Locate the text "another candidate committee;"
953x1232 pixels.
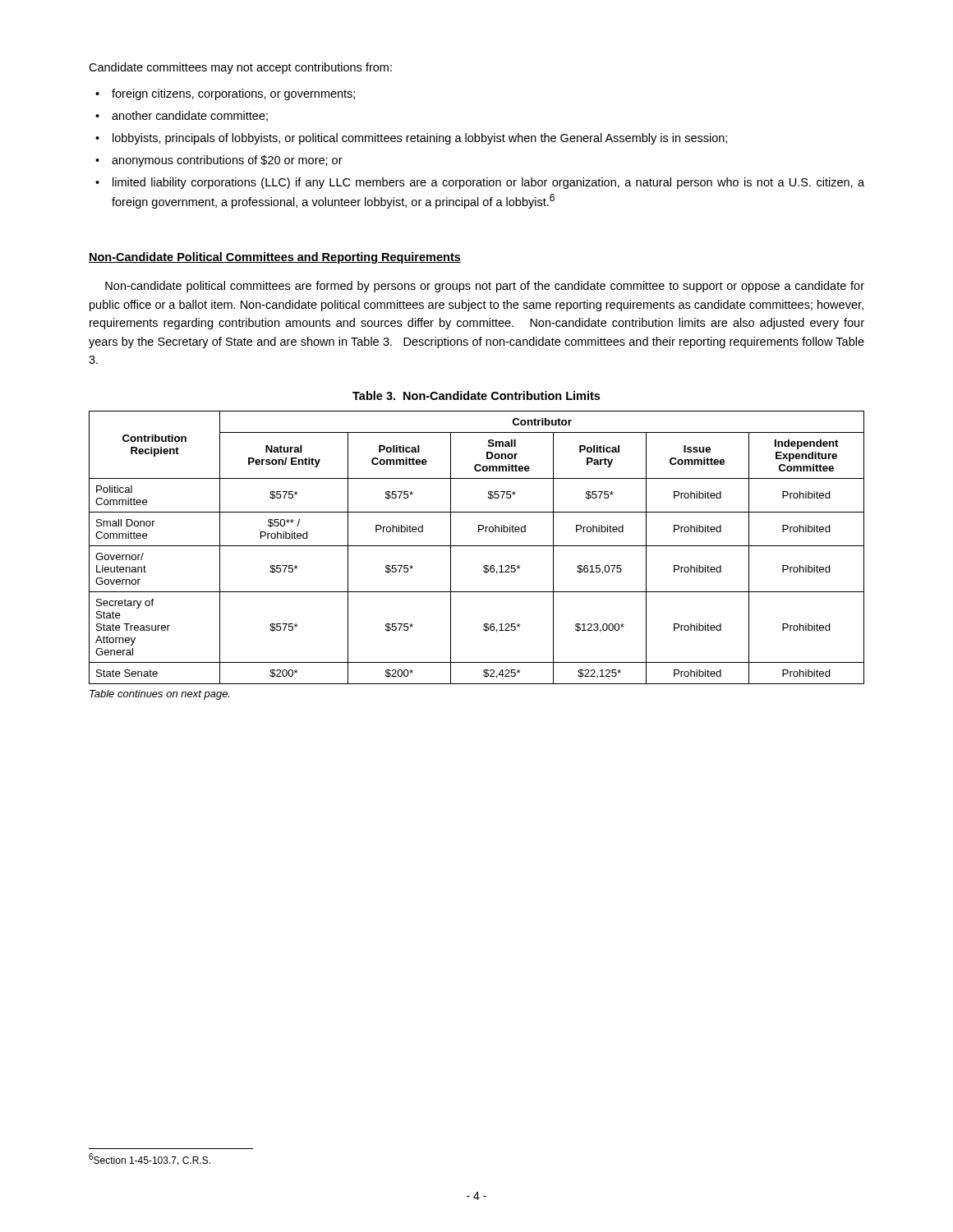coord(190,116)
